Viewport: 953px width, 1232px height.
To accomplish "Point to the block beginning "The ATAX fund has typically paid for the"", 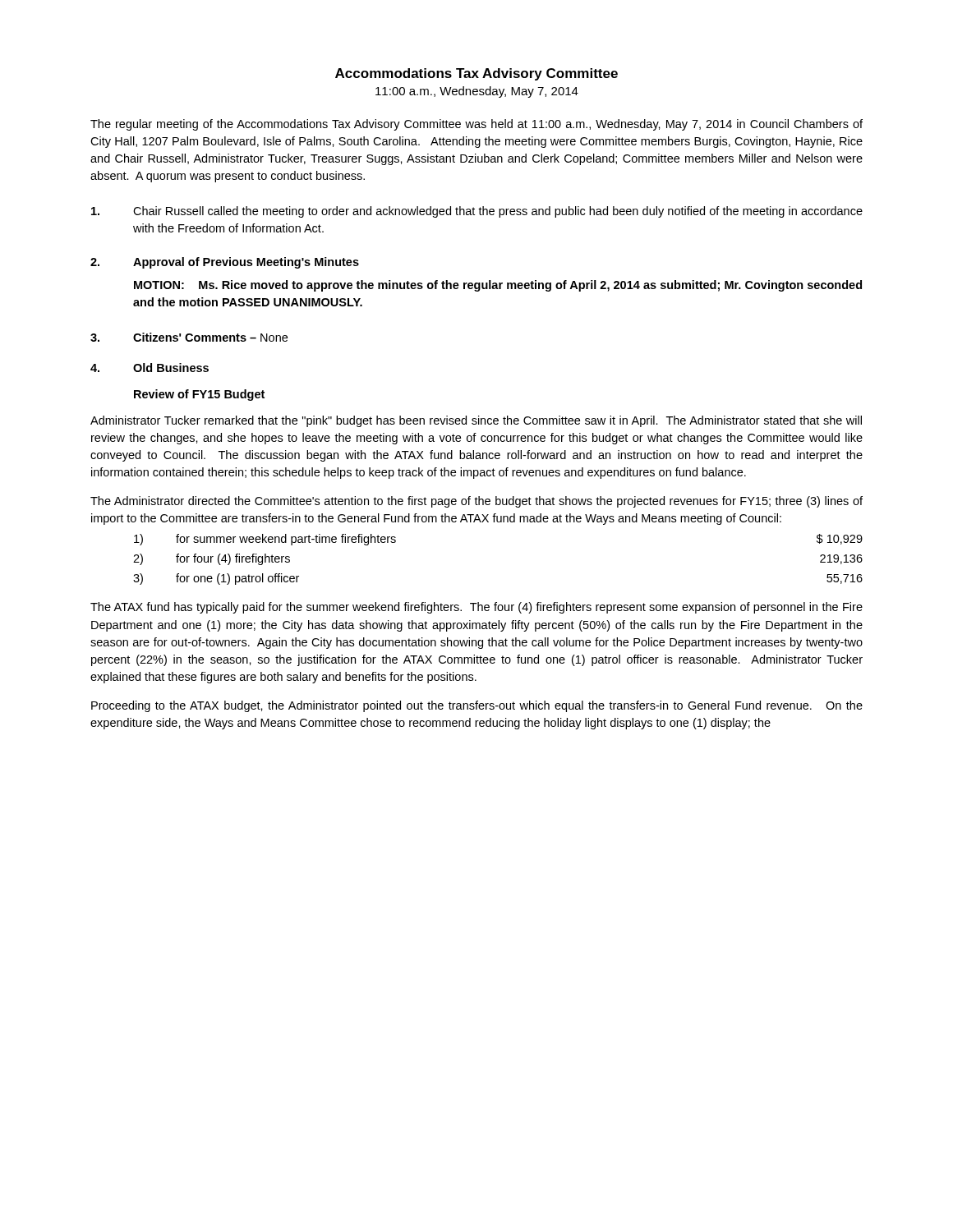I will (x=476, y=642).
